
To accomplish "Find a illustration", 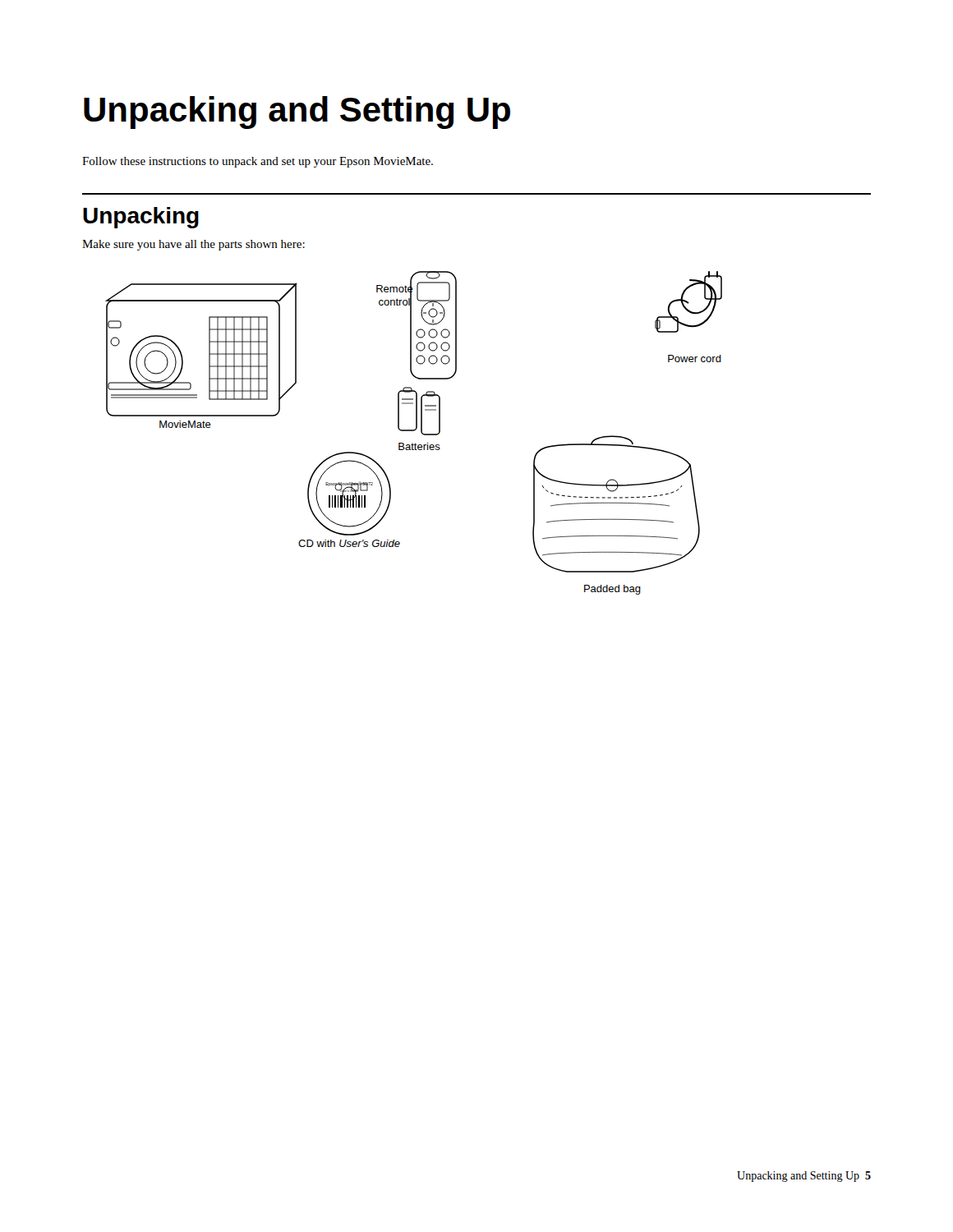I will (x=476, y=432).
